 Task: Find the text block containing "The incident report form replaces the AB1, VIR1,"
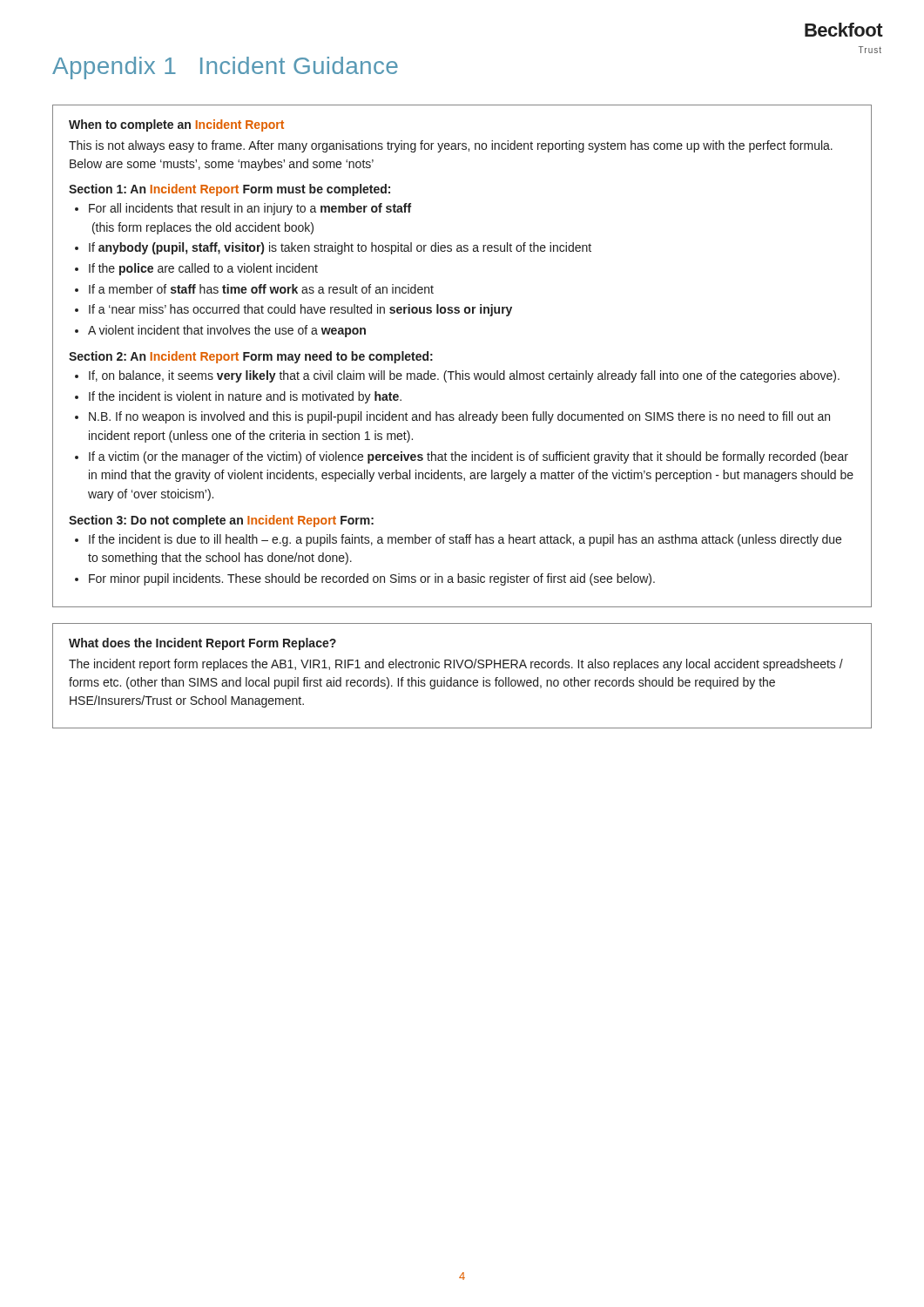tap(456, 682)
